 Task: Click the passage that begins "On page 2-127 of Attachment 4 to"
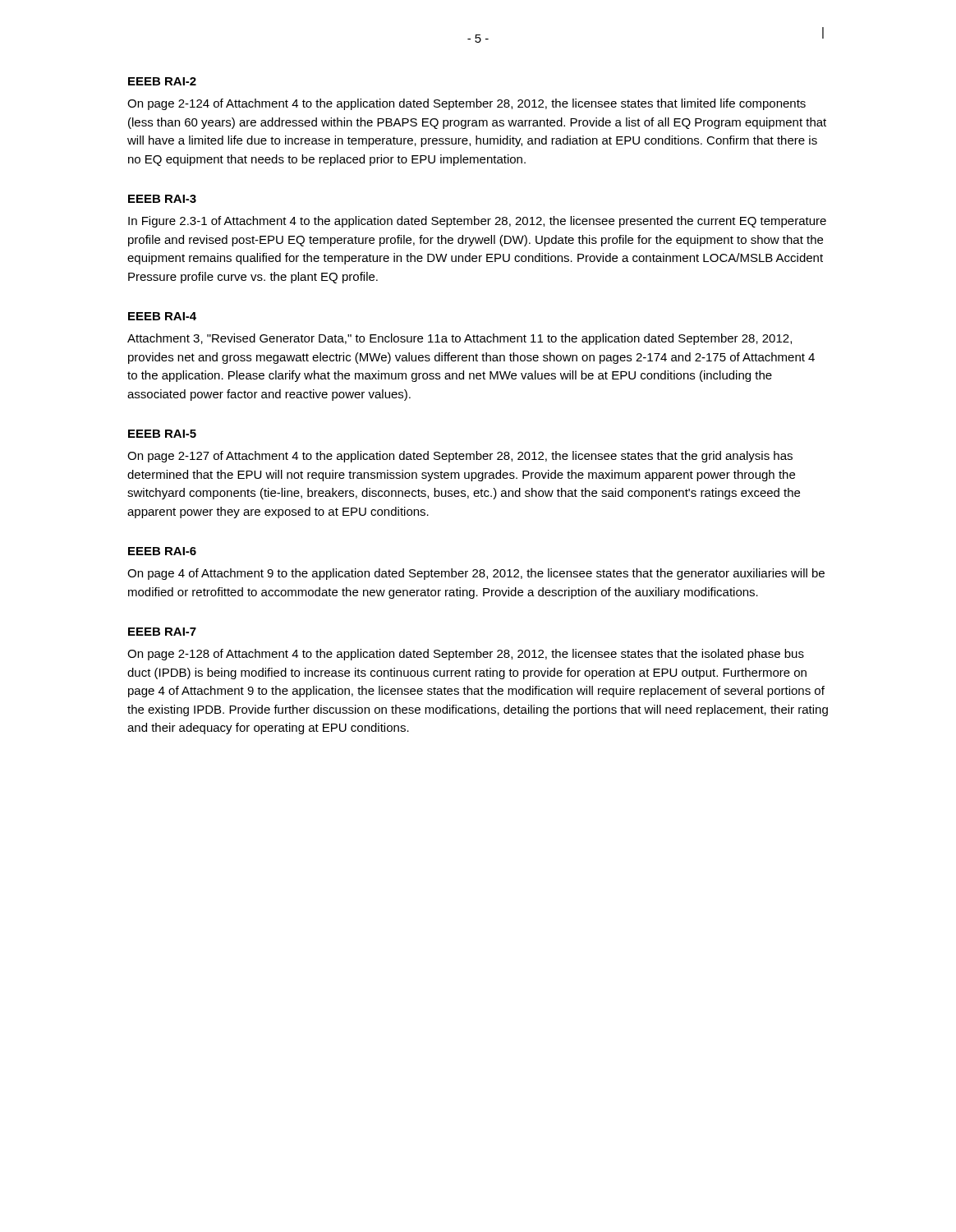[x=464, y=483]
